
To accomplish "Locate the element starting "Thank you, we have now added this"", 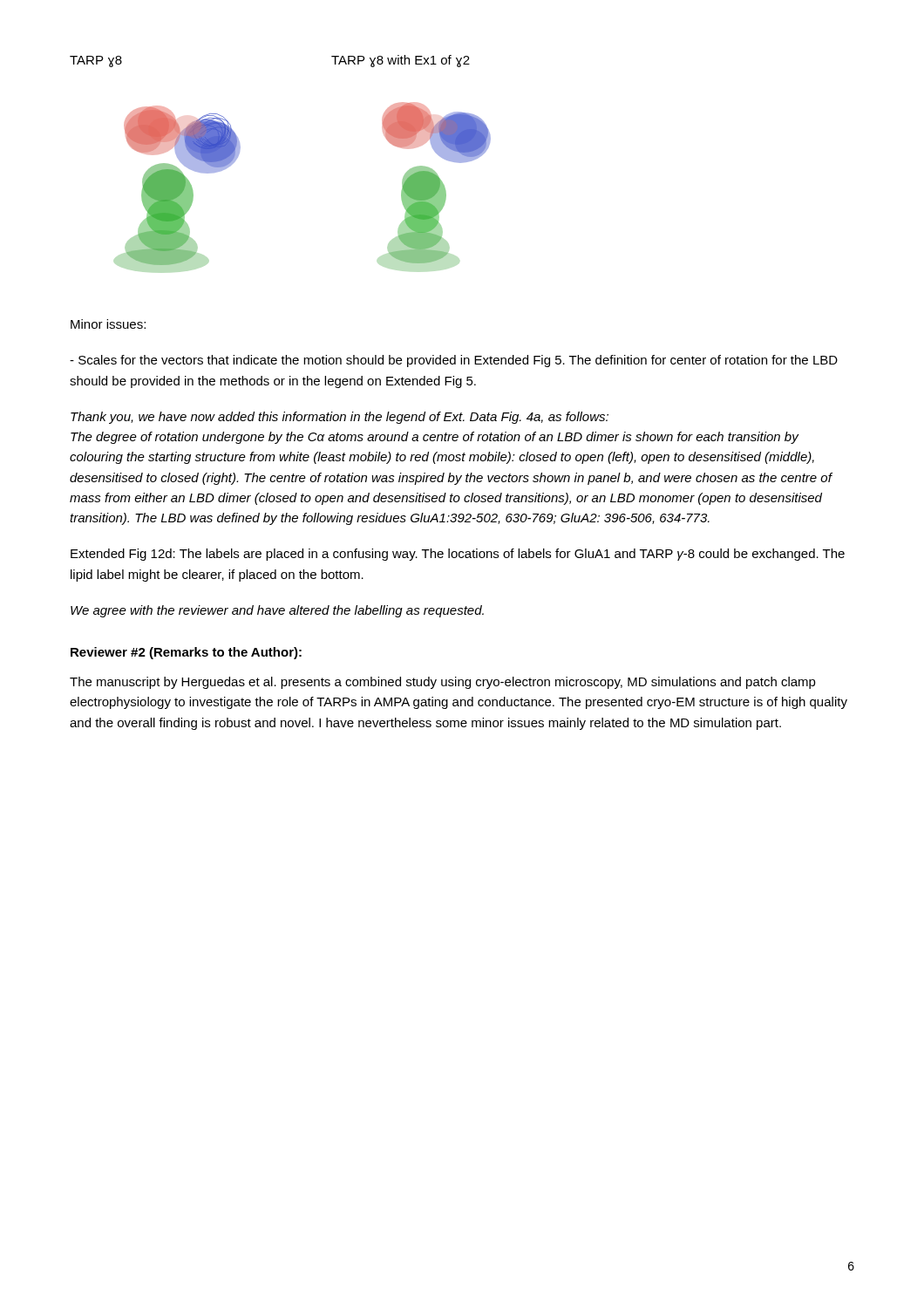I will click(x=451, y=467).
